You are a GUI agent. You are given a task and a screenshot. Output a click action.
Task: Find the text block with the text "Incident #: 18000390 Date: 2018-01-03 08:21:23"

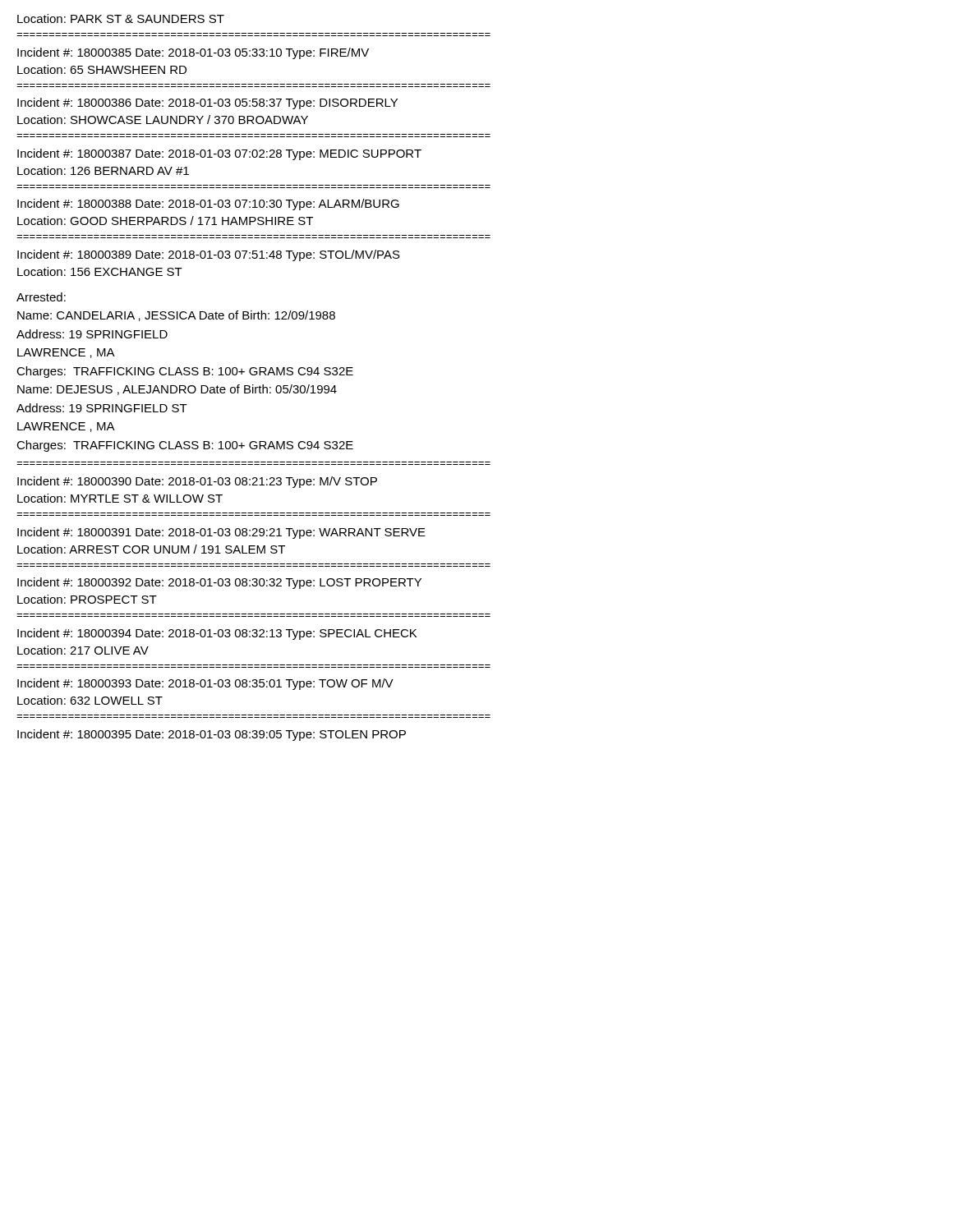coord(197,490)
